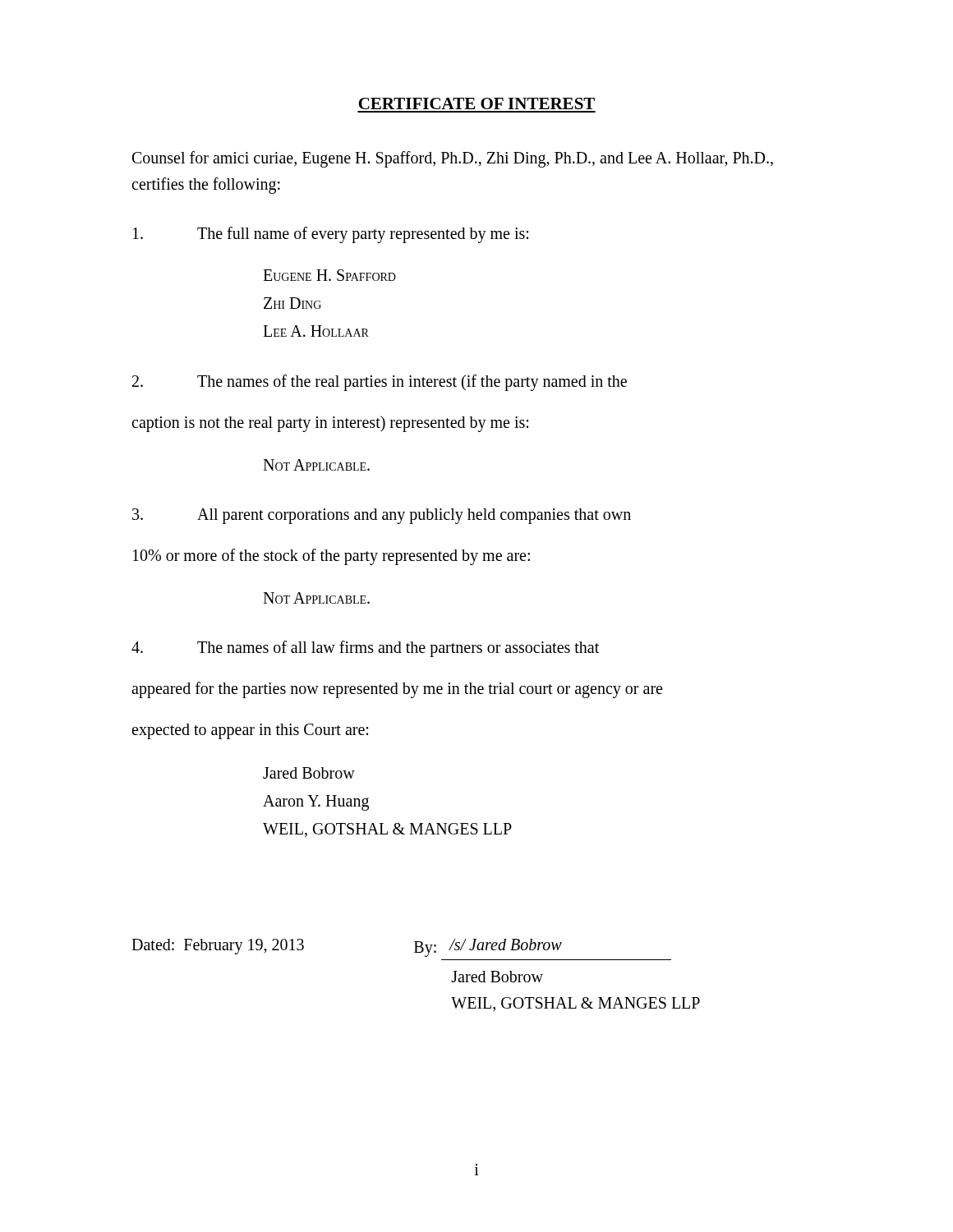The height and width of the screenshot is (1232, 953).
Task: Point to the passage starting "3. All parent corporations and any publicly held"
Action: (x=476, y=514)
